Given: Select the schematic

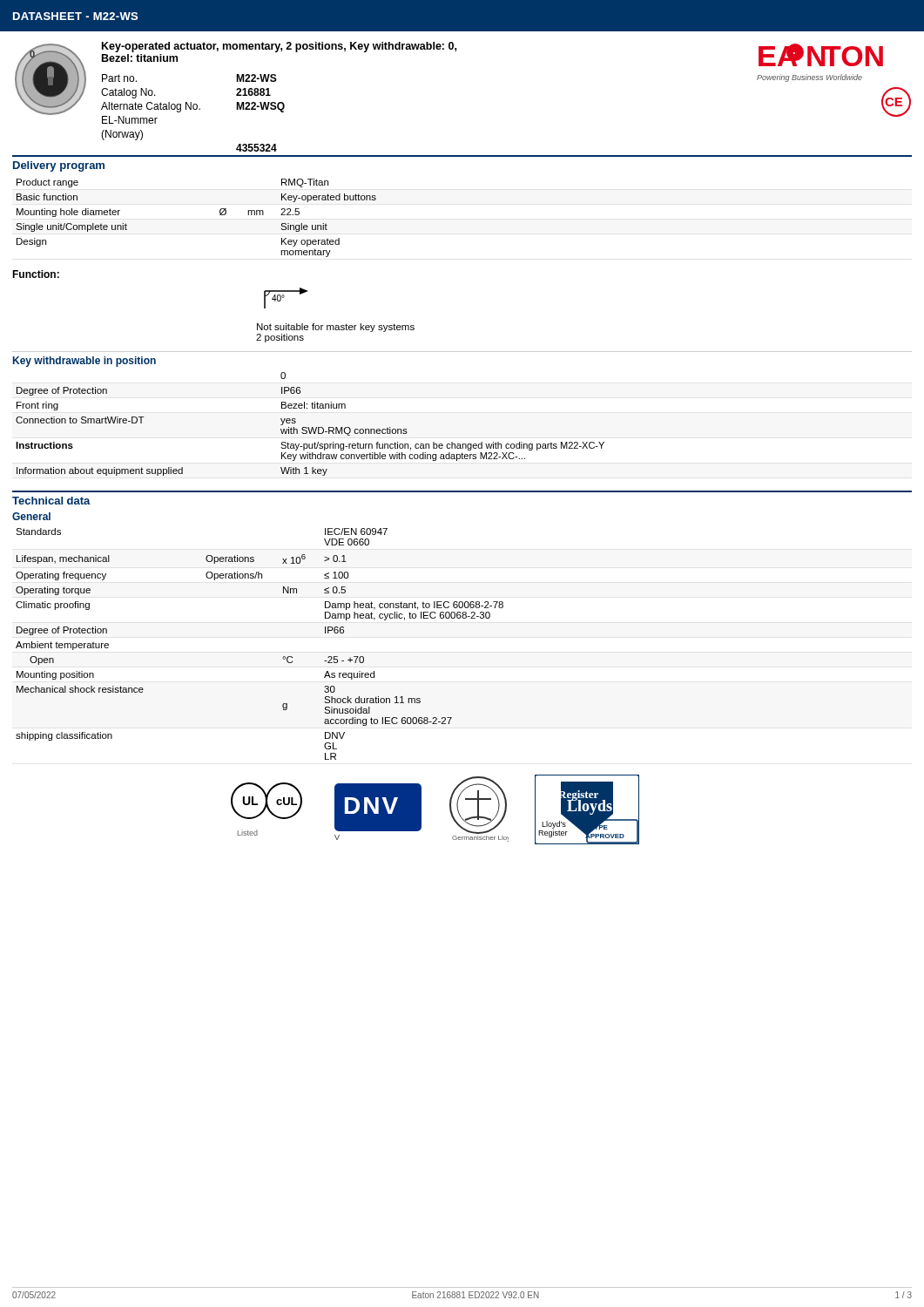Looking at the screenshot, I should point(287,302).
